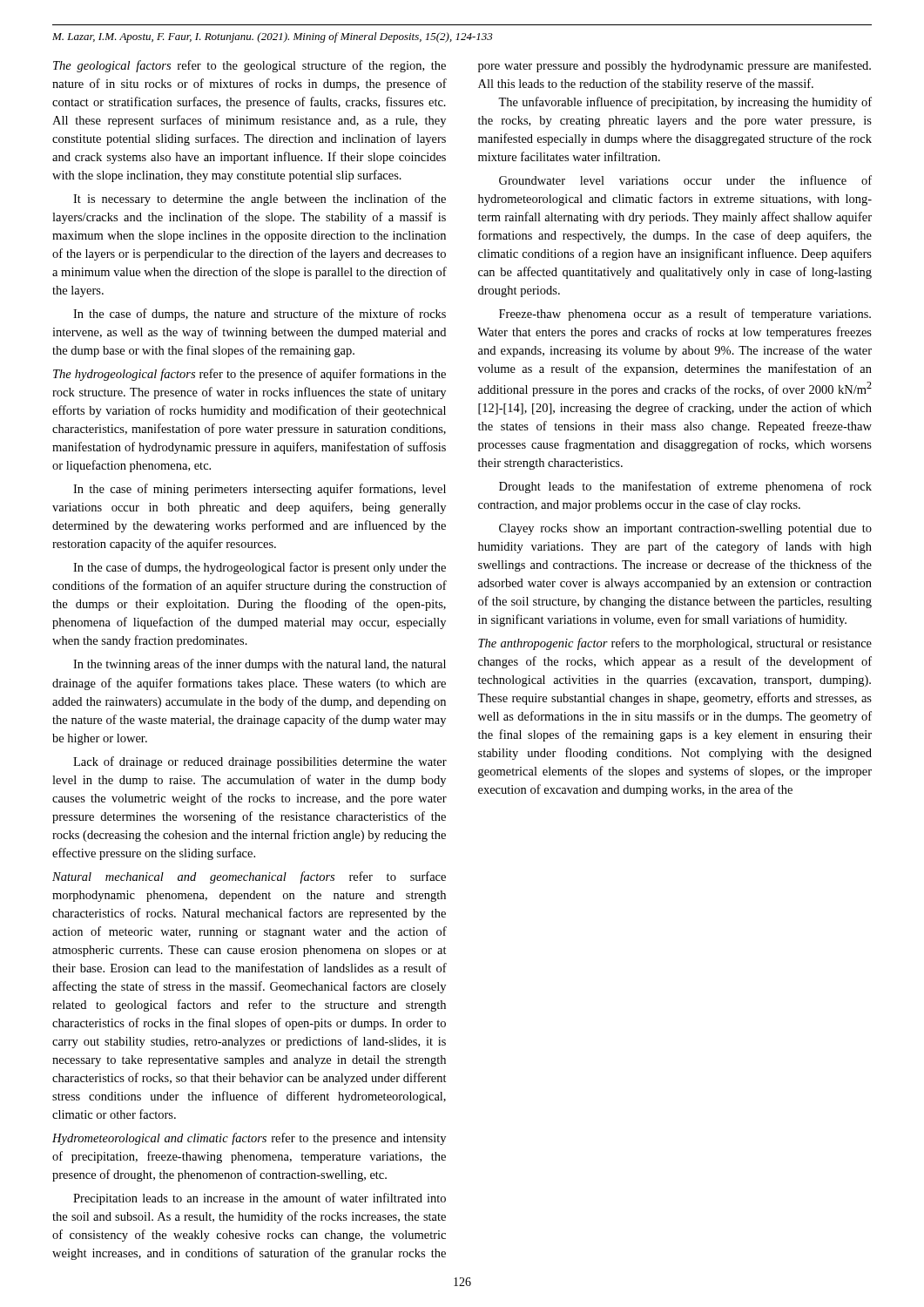Click the passage that begins "Drought leads to the manifestation"
This screenshot has width=924, height=1307.
pyautogui.click(x=675, y=496)
